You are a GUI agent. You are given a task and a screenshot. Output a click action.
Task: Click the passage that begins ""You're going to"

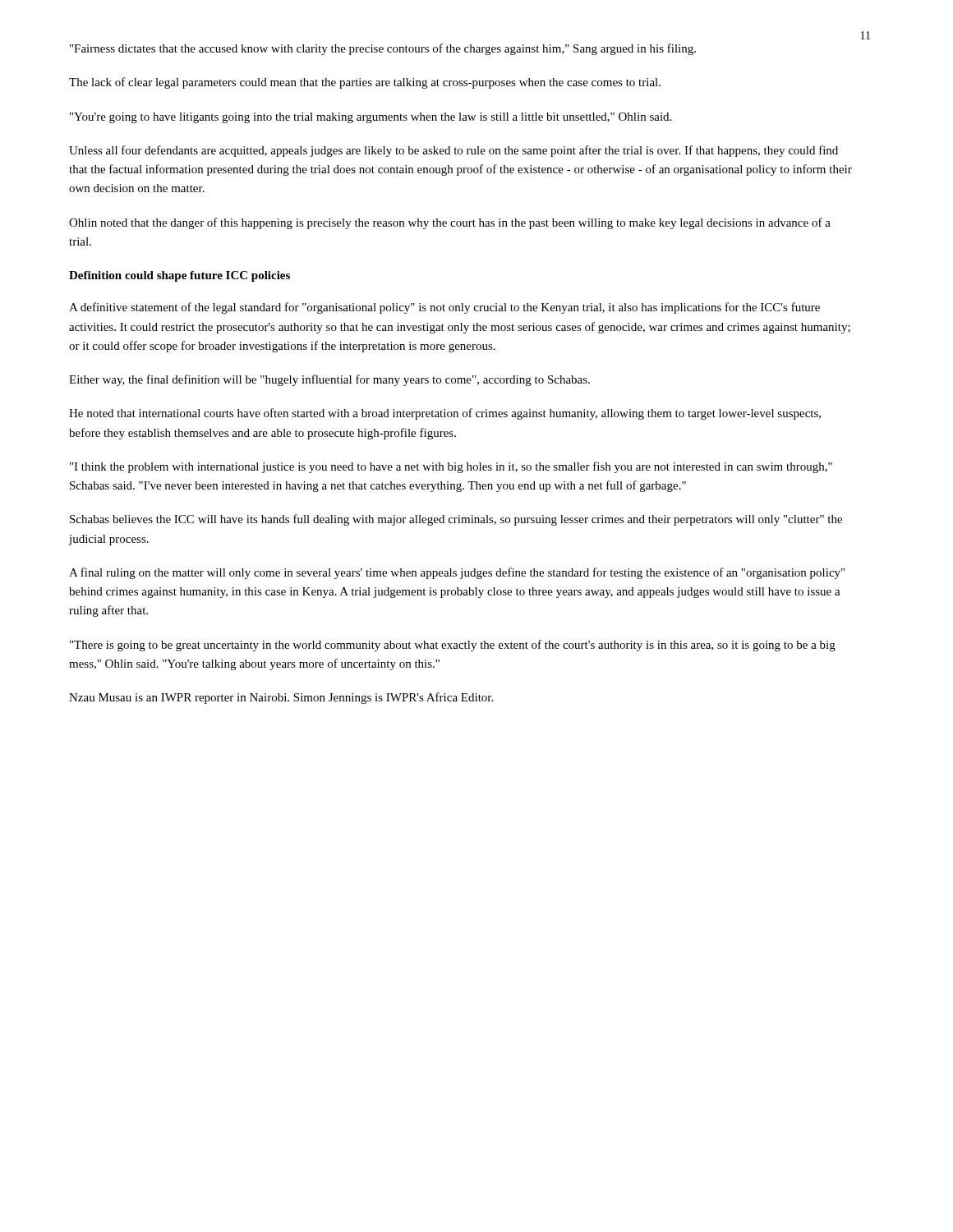point(371,116)
